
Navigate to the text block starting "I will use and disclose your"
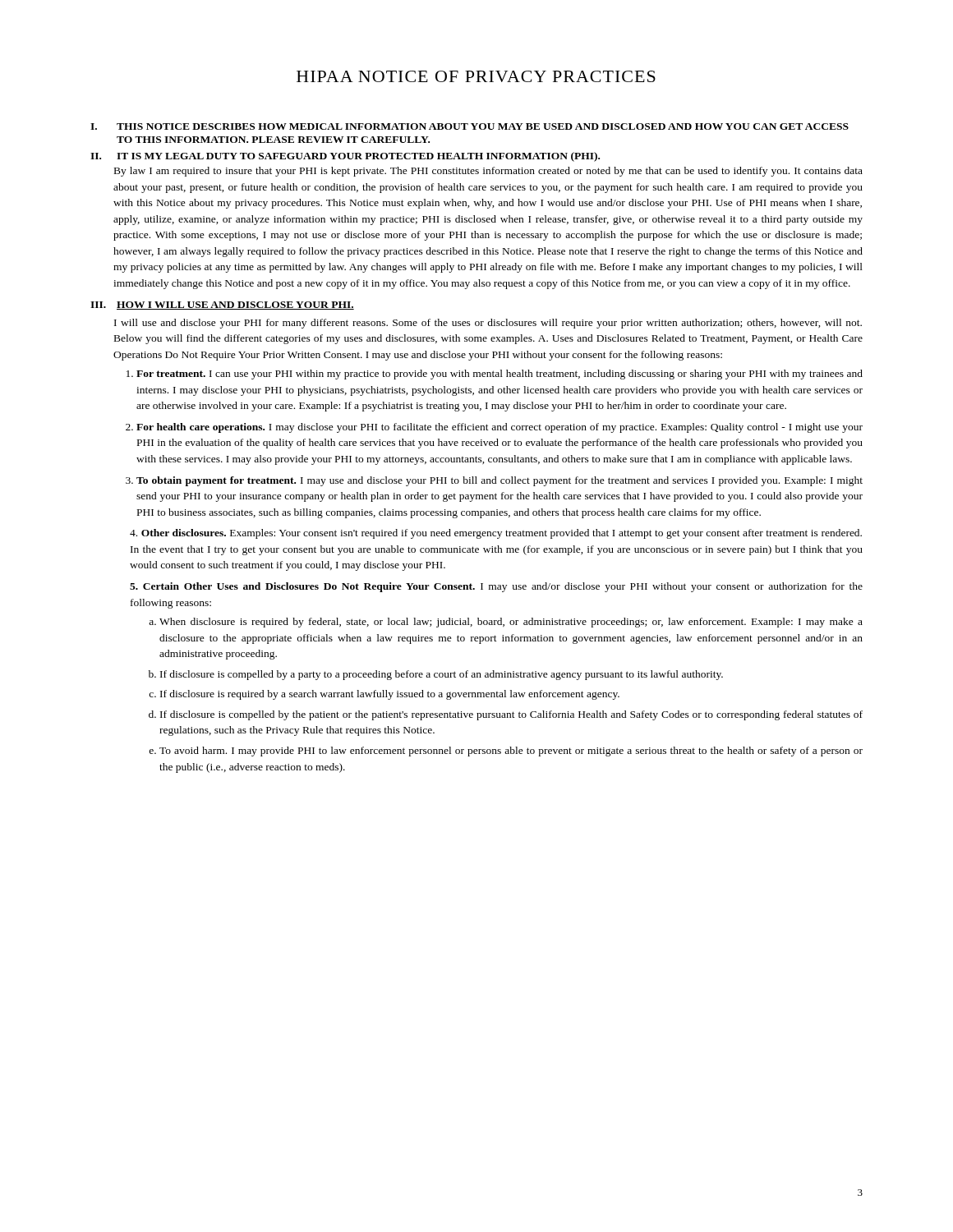coord(488,338)
